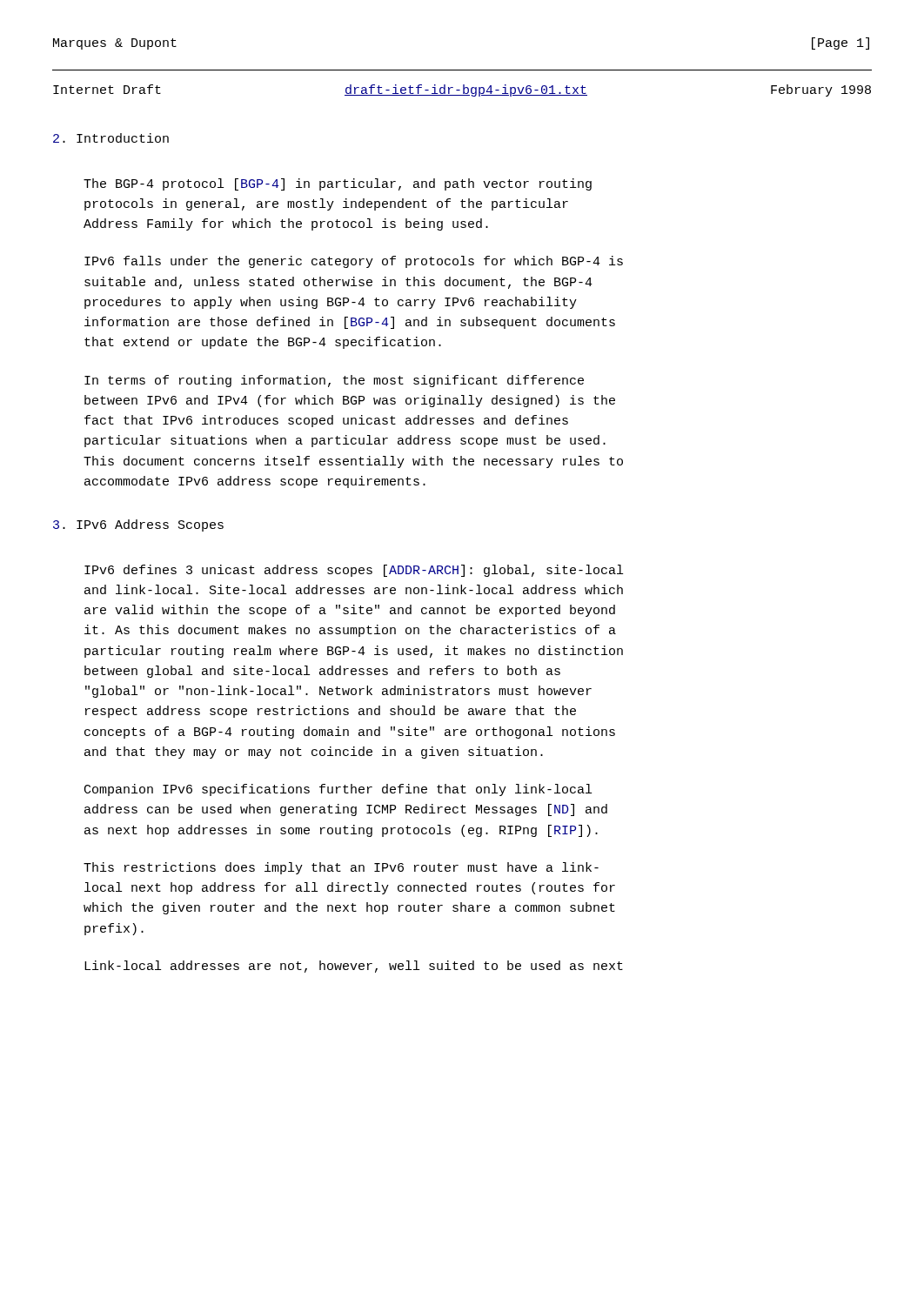Click on the section header that reads "3. IPv6 Address Scopes"

coord(138,526)
